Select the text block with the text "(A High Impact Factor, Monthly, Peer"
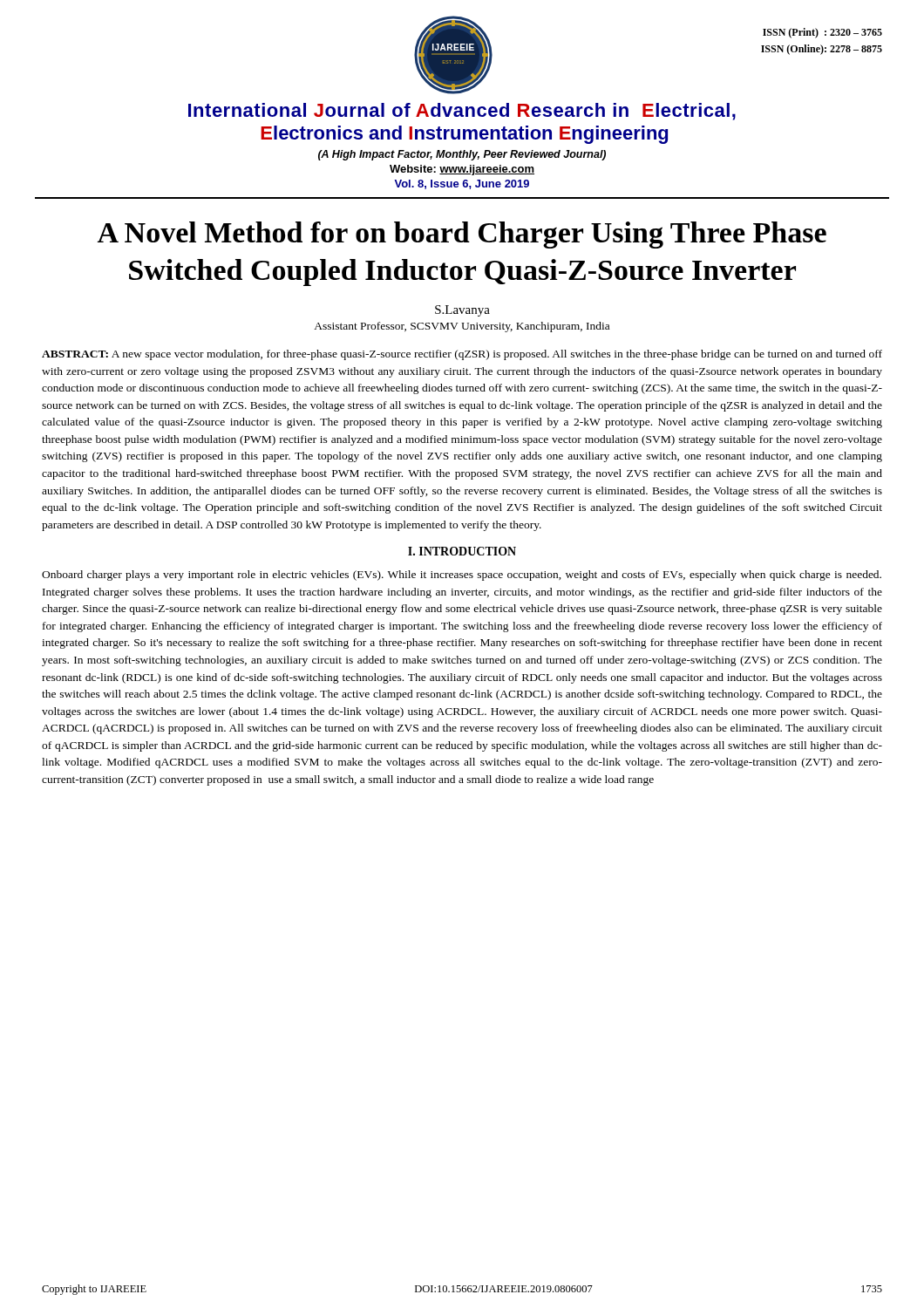This screenshot has width=924, height=1308. pos(462,154)
